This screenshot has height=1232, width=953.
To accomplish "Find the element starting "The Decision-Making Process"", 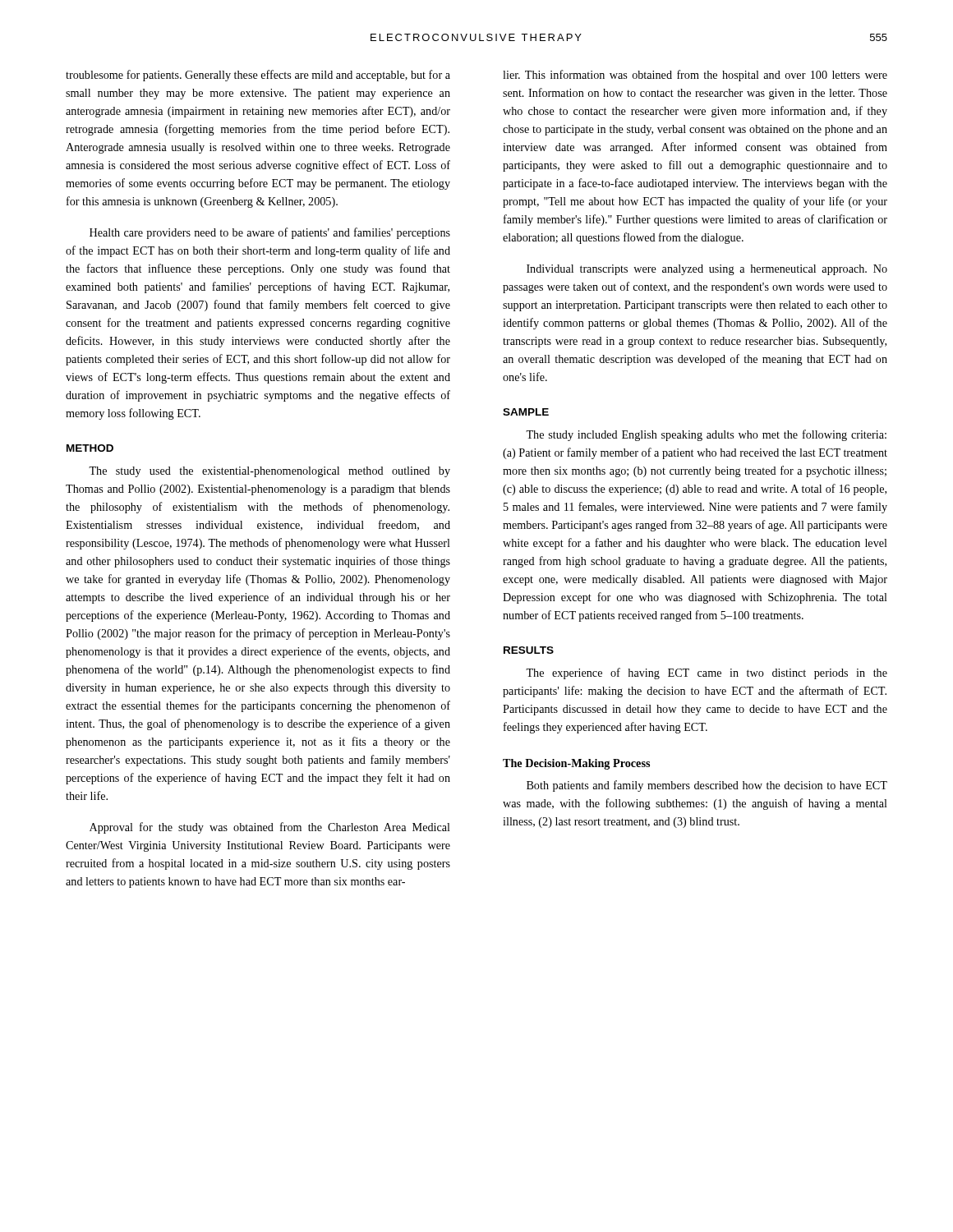I will 577,763.
